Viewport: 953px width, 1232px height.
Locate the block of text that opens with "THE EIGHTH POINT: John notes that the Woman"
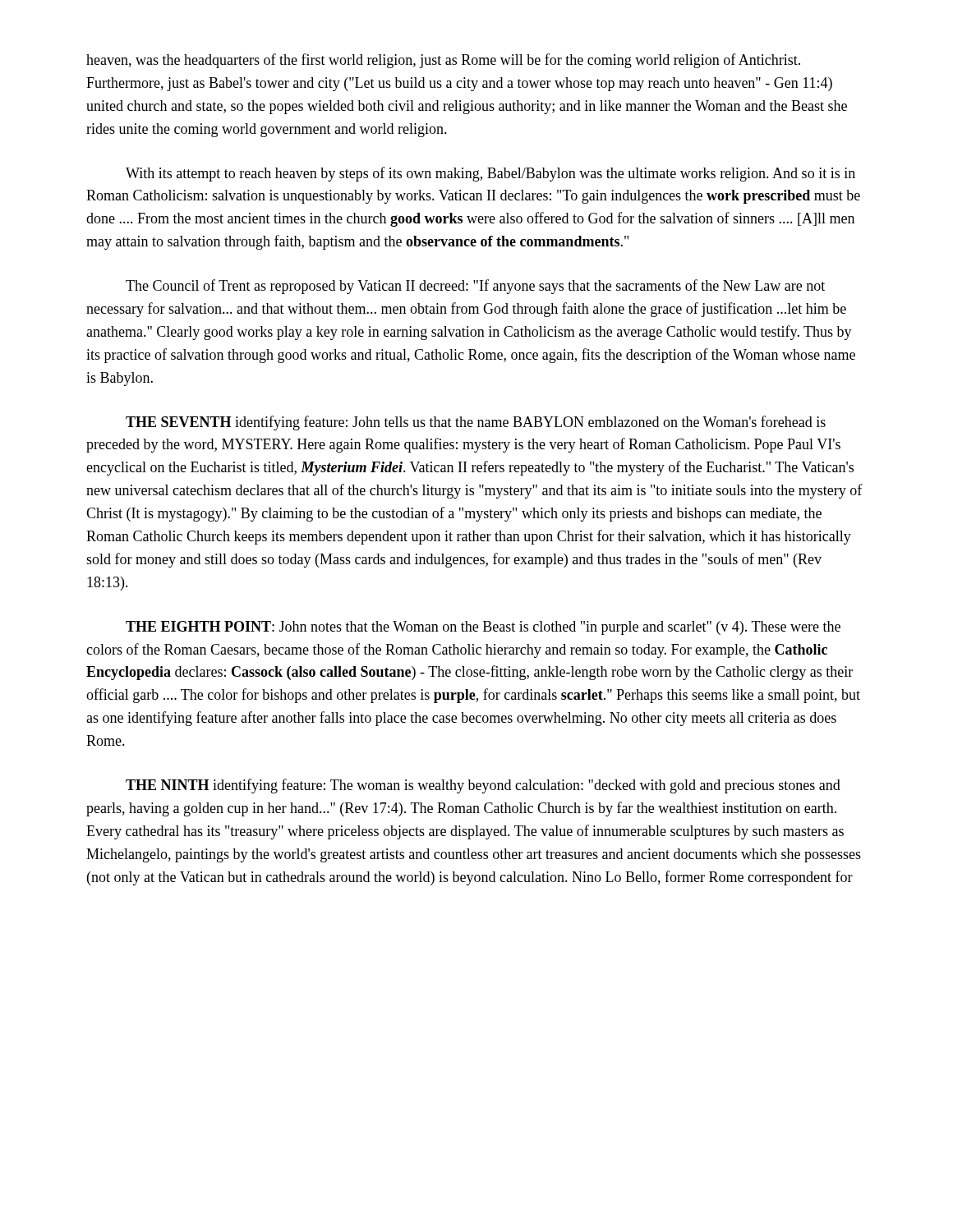(x=473, y=684)
